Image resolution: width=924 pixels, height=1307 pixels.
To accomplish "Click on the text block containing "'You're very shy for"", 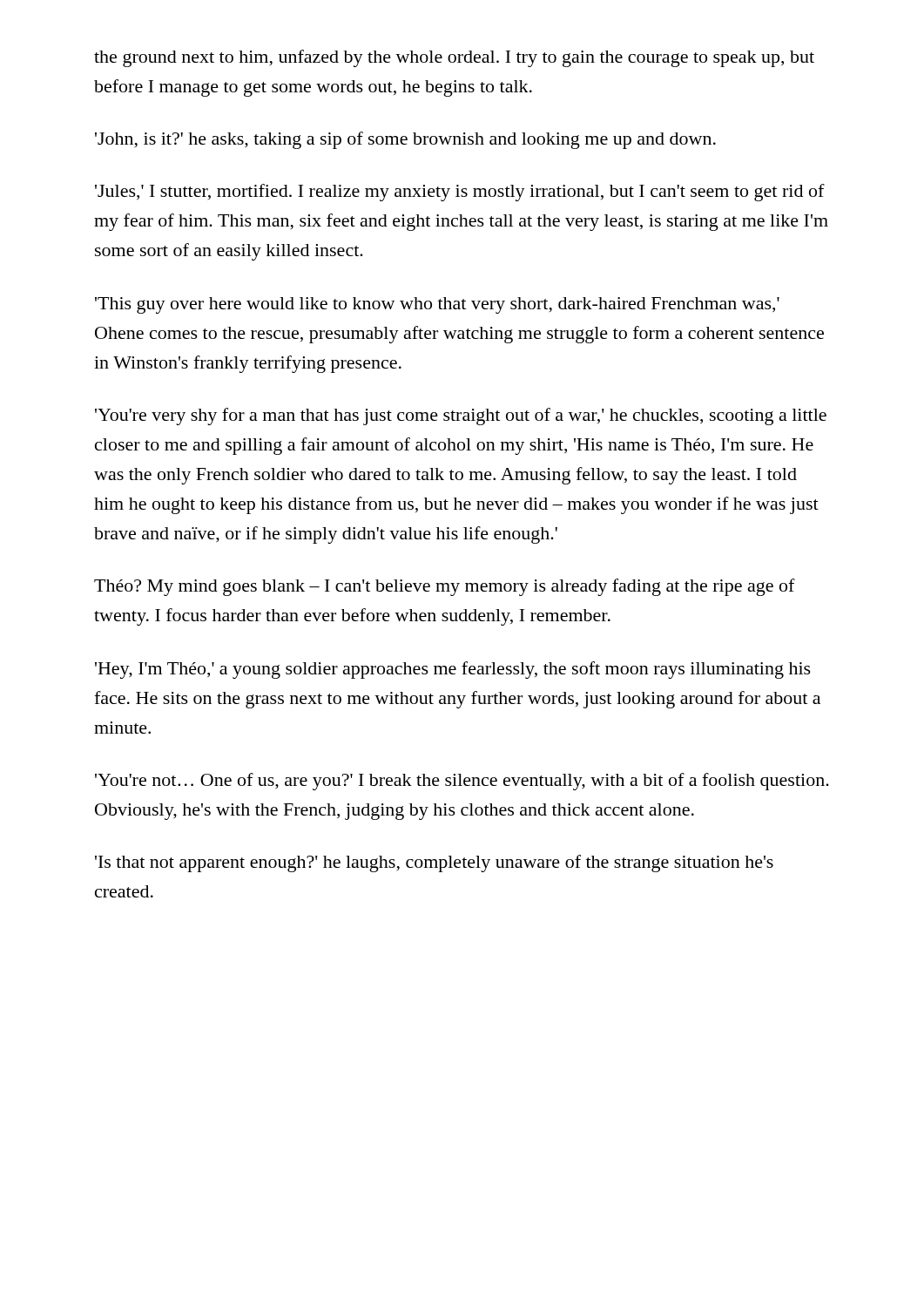I will (460, 474).
